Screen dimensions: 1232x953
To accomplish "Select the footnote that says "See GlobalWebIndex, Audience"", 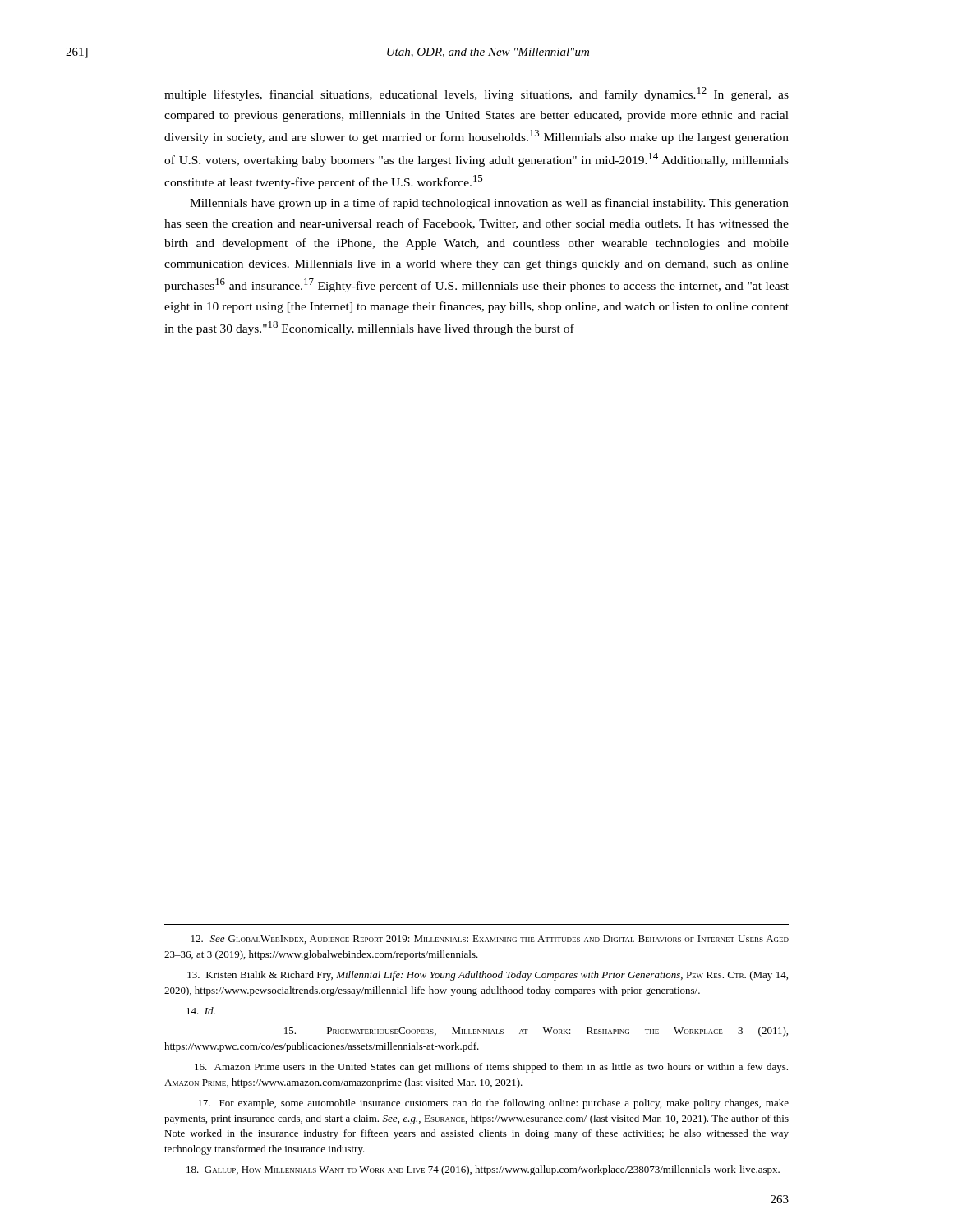I will pyautogui.click(x=476, y=946).
